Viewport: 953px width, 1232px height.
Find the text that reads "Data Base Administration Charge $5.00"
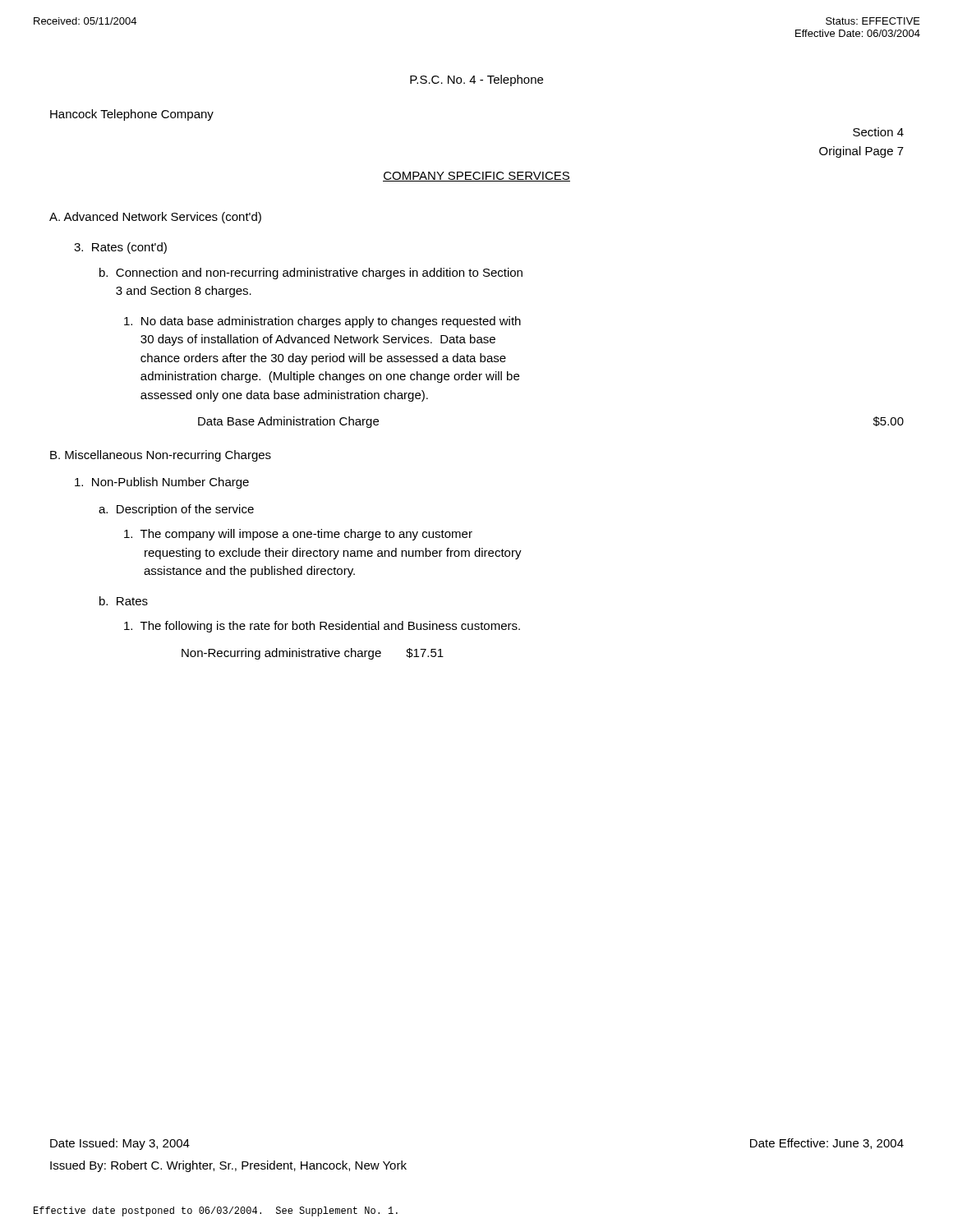pyautogui.click(x=287, y=422)
